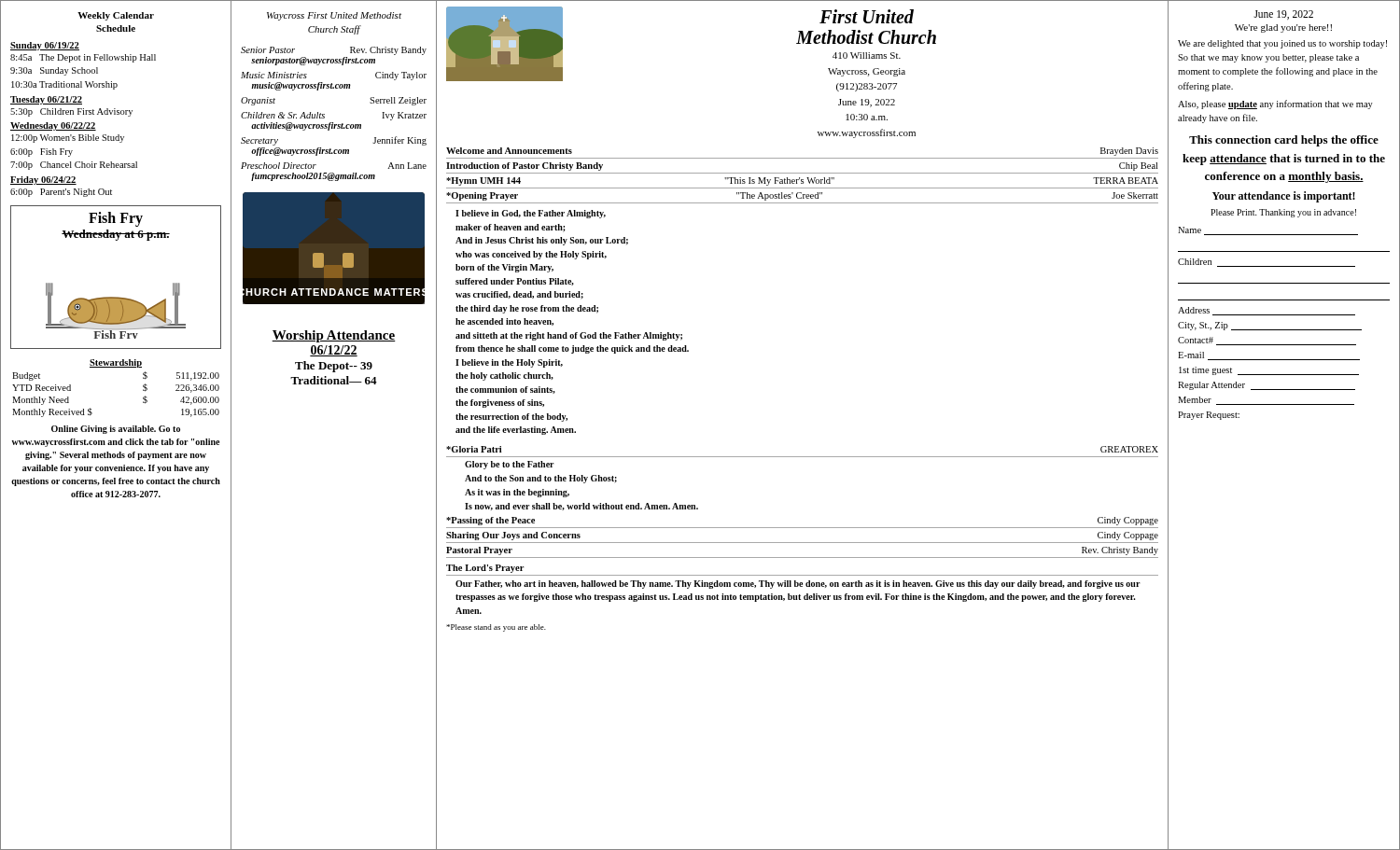The width and height of the screenshot is (1400, 850).
Task: Click on the illustration
Action: coord(116,277)
